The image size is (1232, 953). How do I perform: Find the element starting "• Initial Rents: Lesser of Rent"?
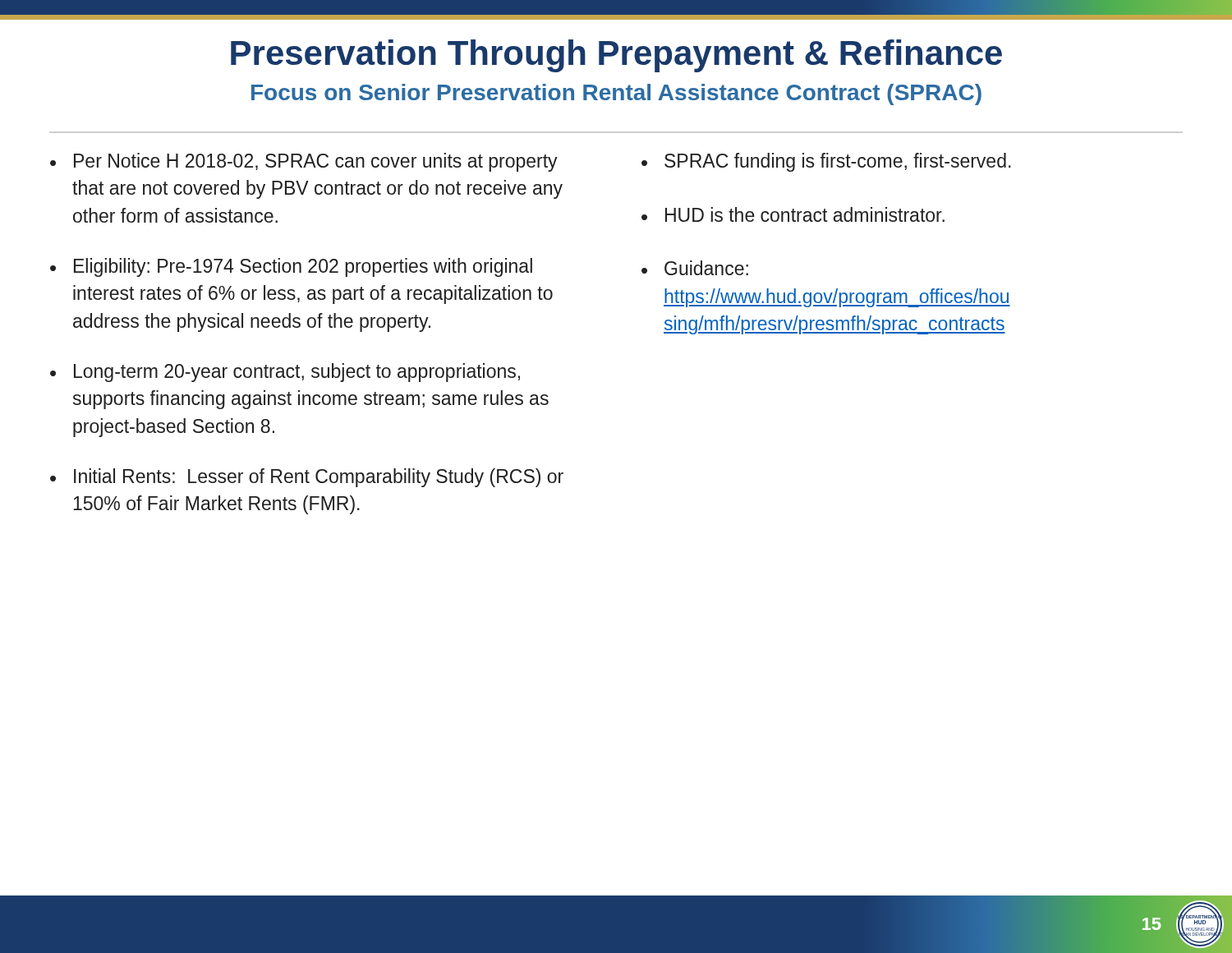320,491
